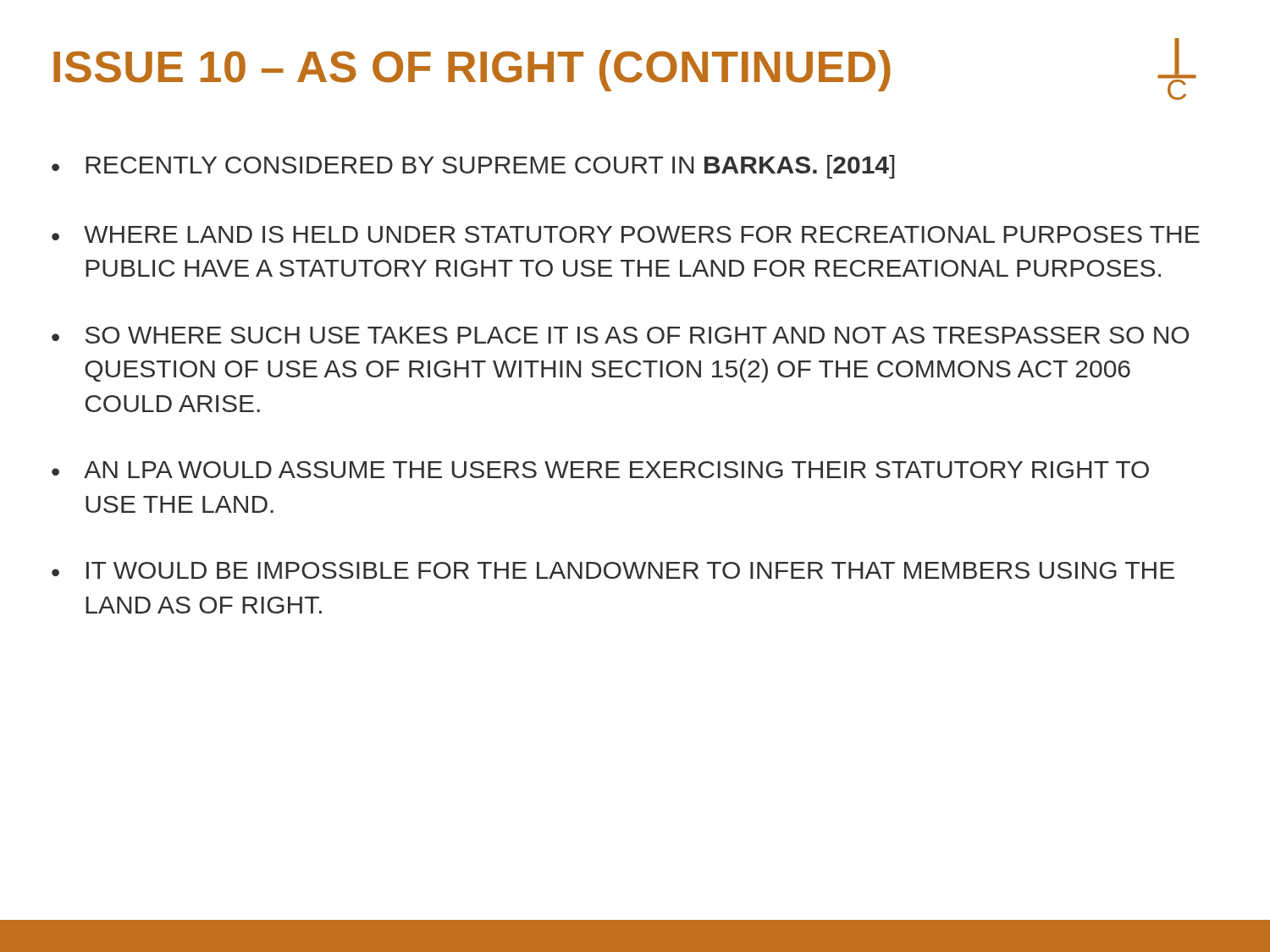Viewport: 1270px width, 952px height.
Task: Locate the title containing "ISSUE 10 – AS OF RIGHT (CONTINUED)"
Action: tap(472, 67)
